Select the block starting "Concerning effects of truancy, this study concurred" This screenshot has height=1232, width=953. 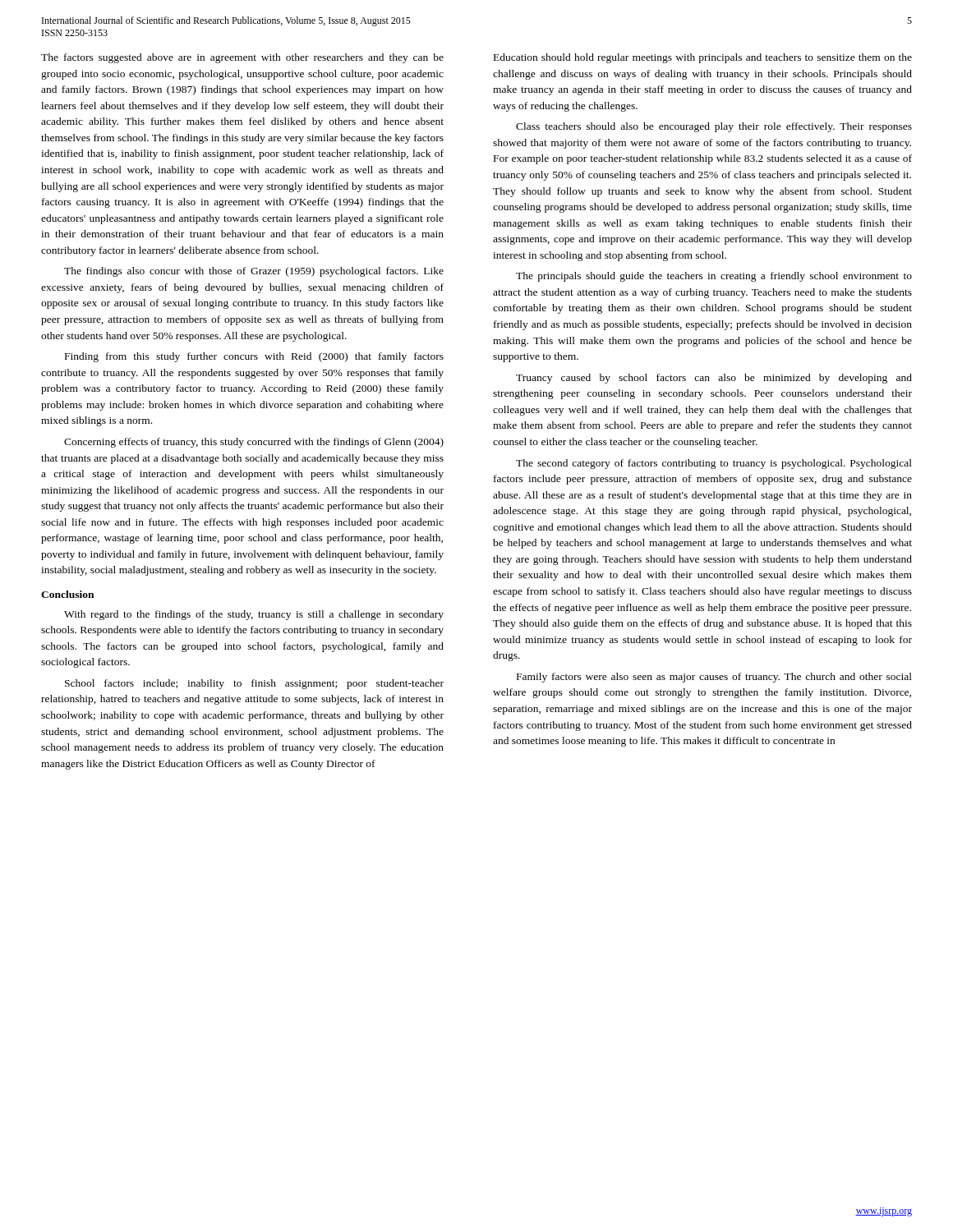[242, 506]
